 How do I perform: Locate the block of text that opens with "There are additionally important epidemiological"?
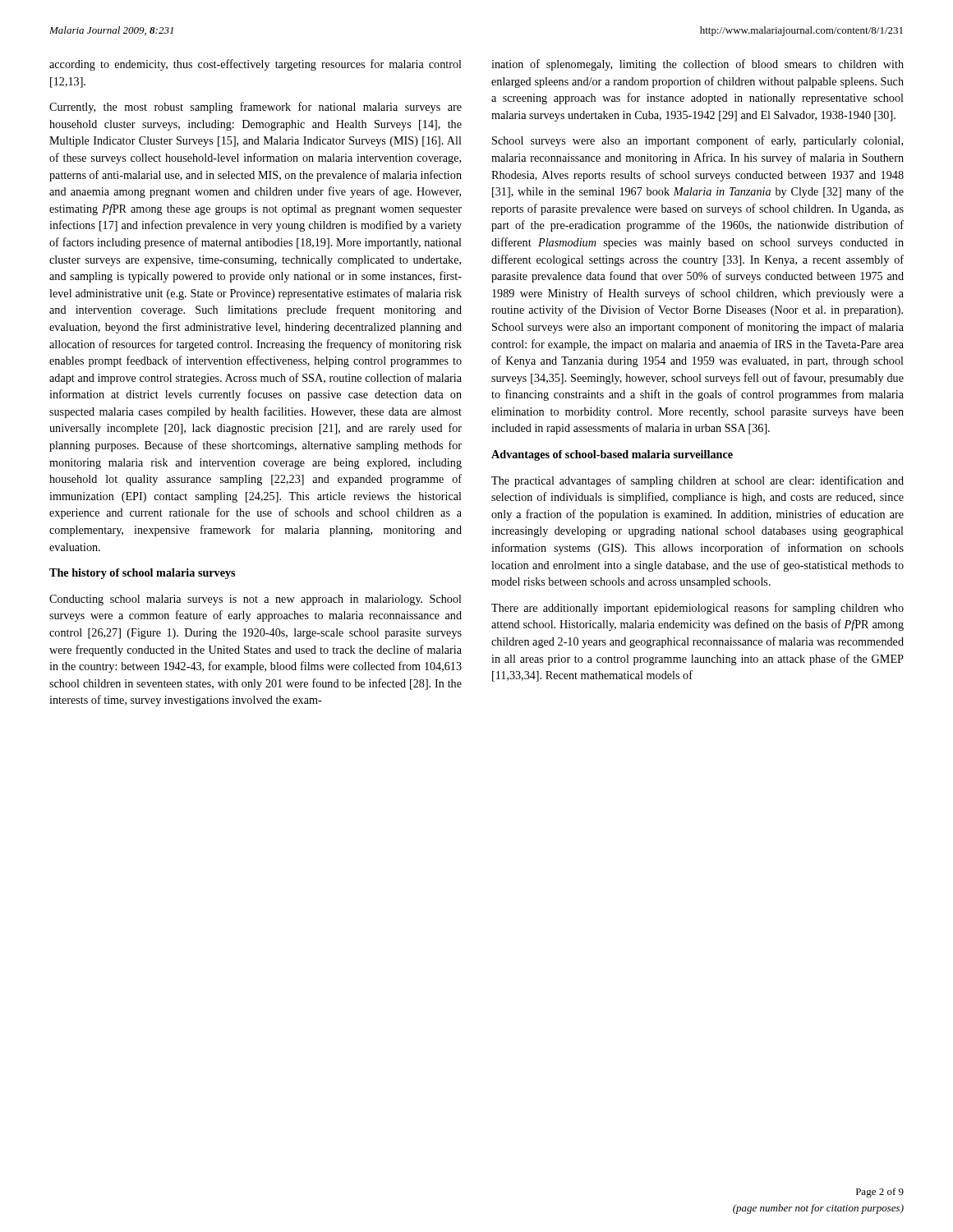point(698,642)
